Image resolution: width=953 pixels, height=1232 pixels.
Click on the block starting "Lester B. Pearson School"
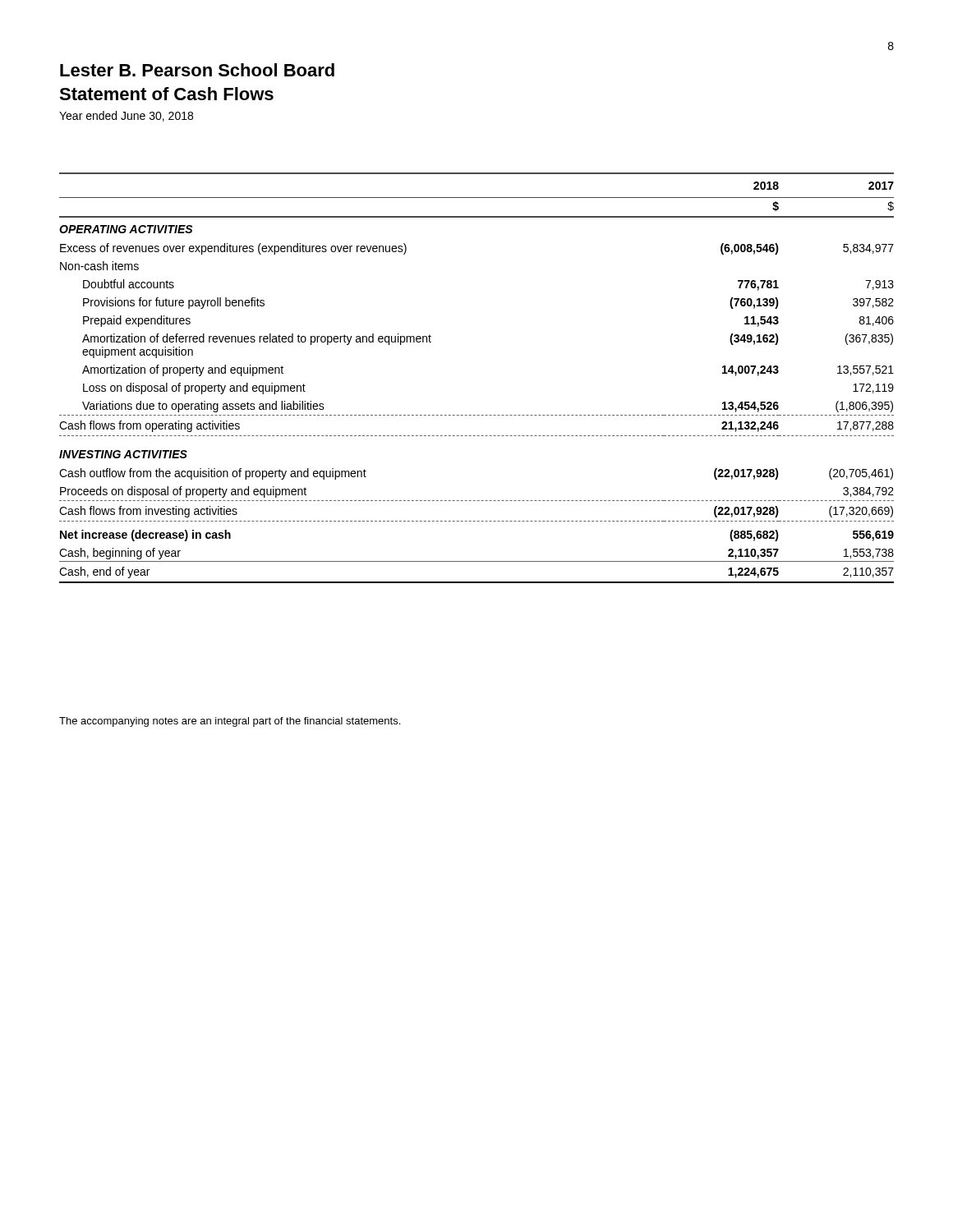pyautogui.click(x=197, y=70)
